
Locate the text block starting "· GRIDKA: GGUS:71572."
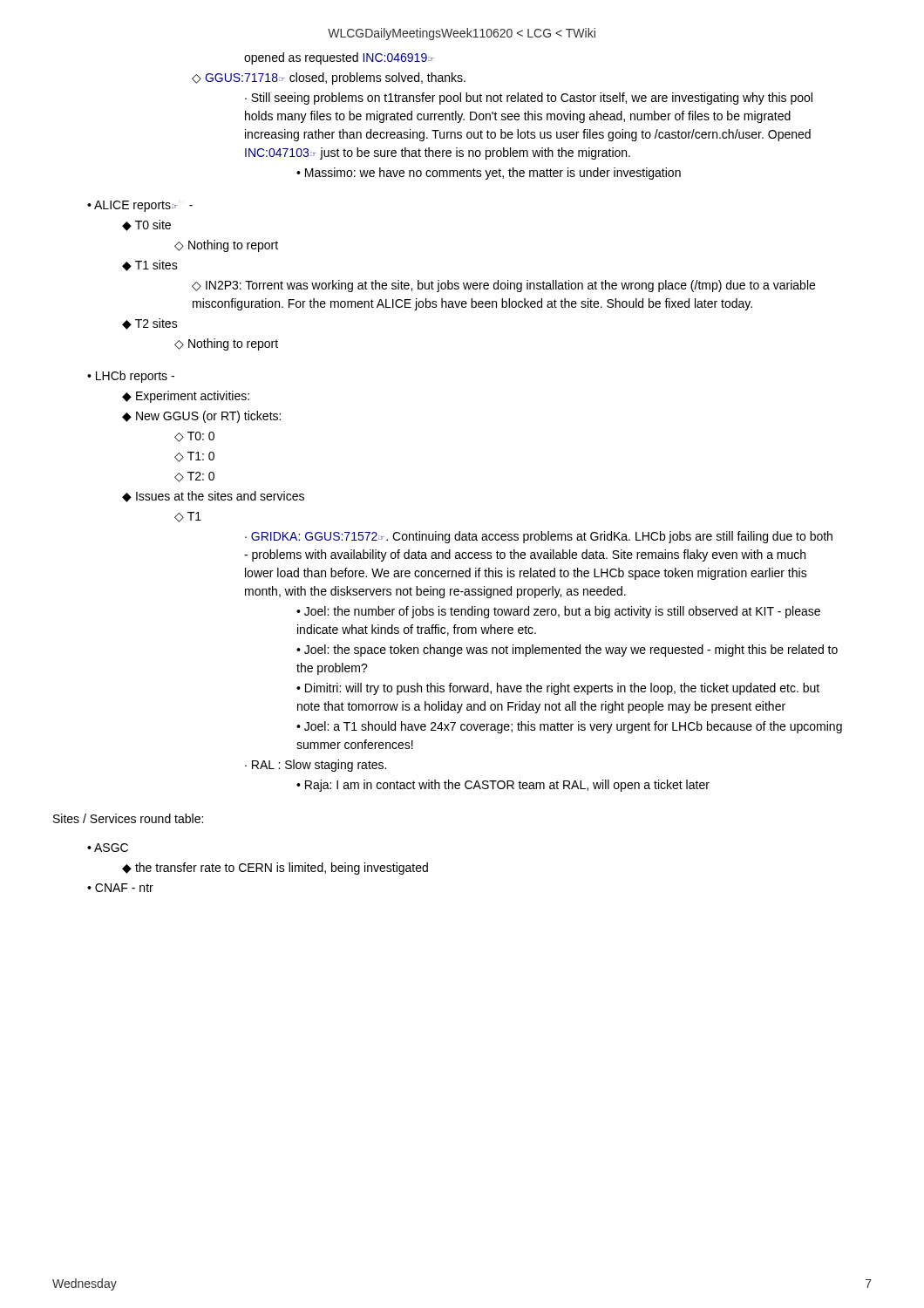539,564
